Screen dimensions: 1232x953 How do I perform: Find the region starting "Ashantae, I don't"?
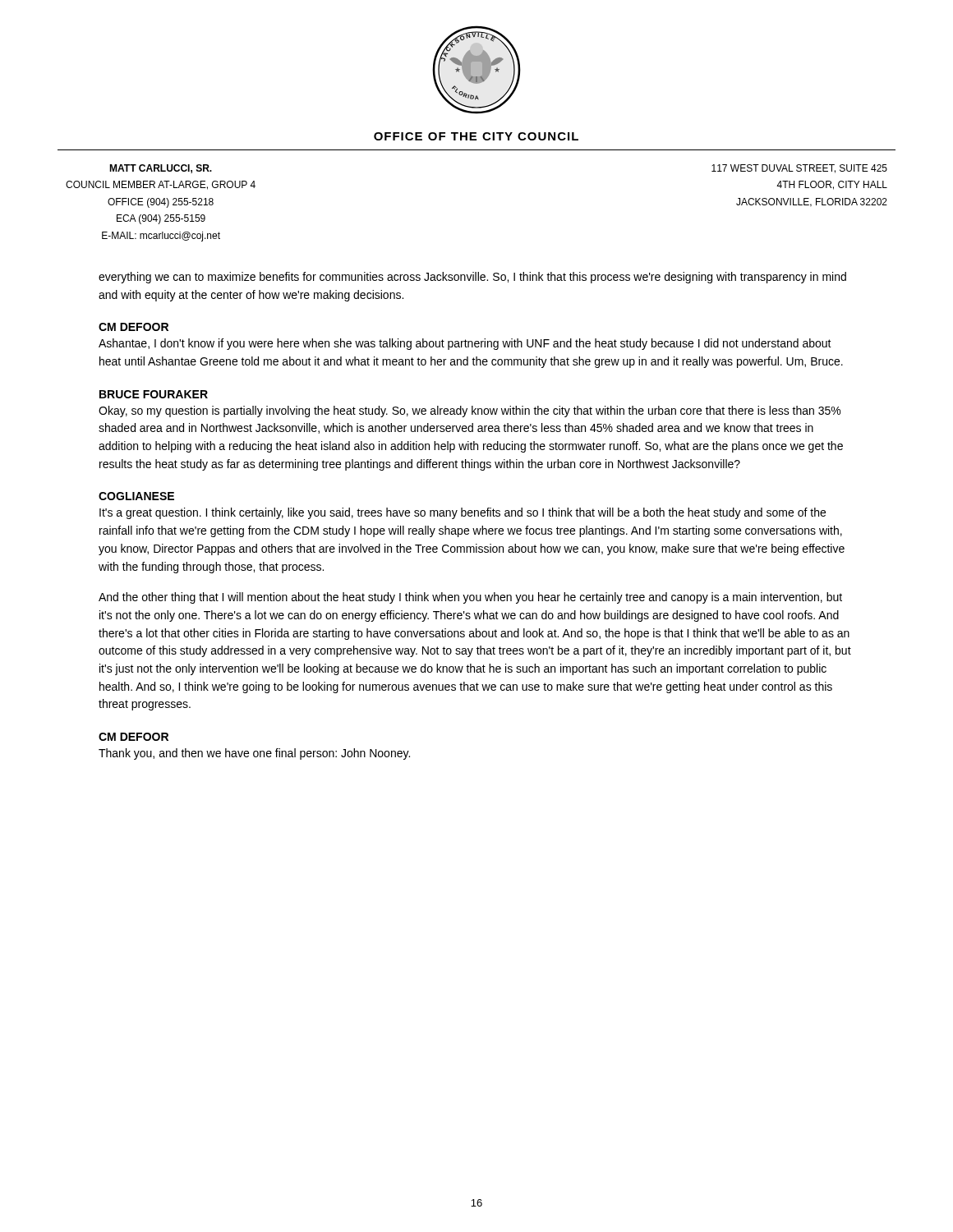click(x=476, y=353)
